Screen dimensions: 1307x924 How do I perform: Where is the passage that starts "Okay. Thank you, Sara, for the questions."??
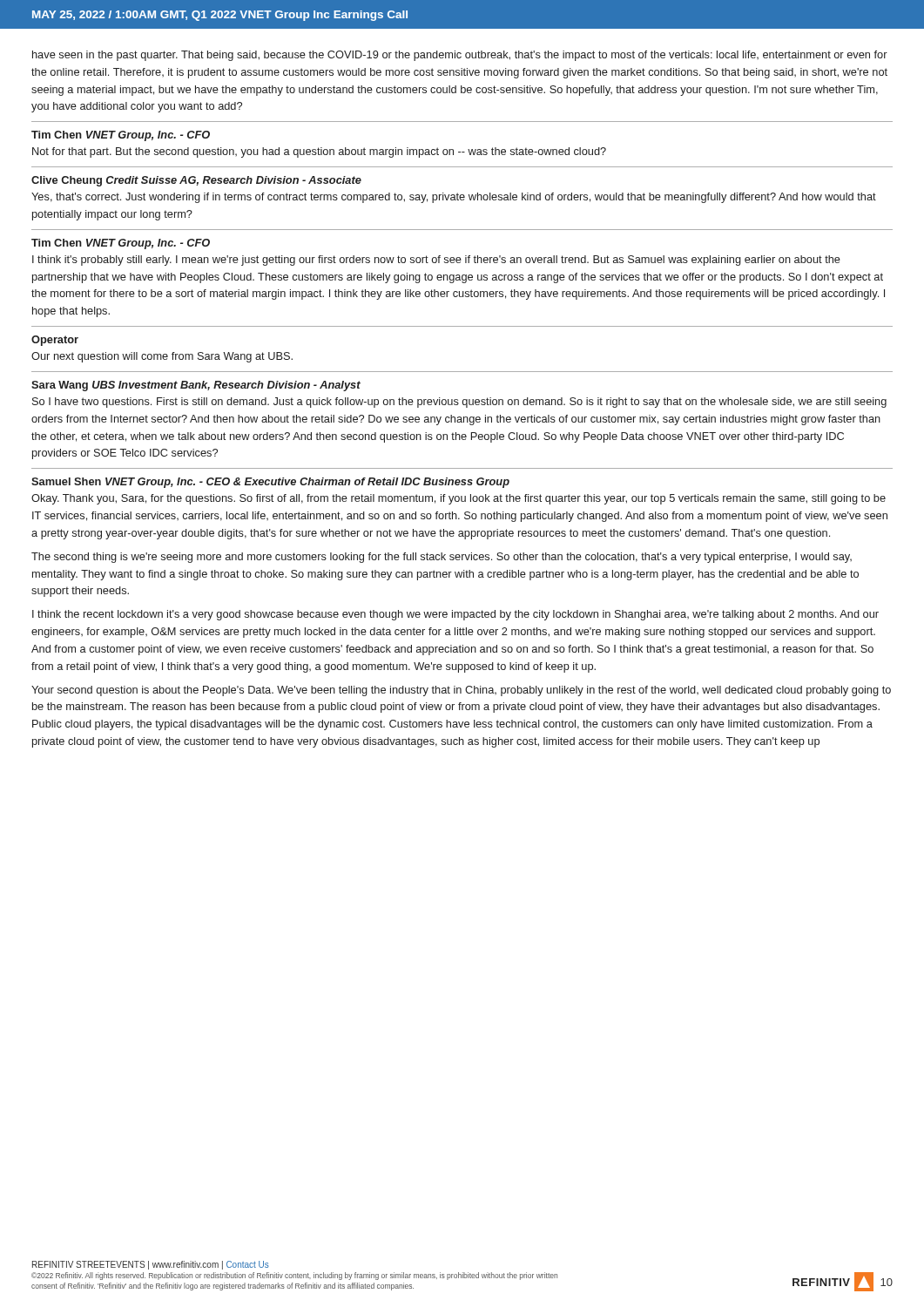(x=460, y=515)
